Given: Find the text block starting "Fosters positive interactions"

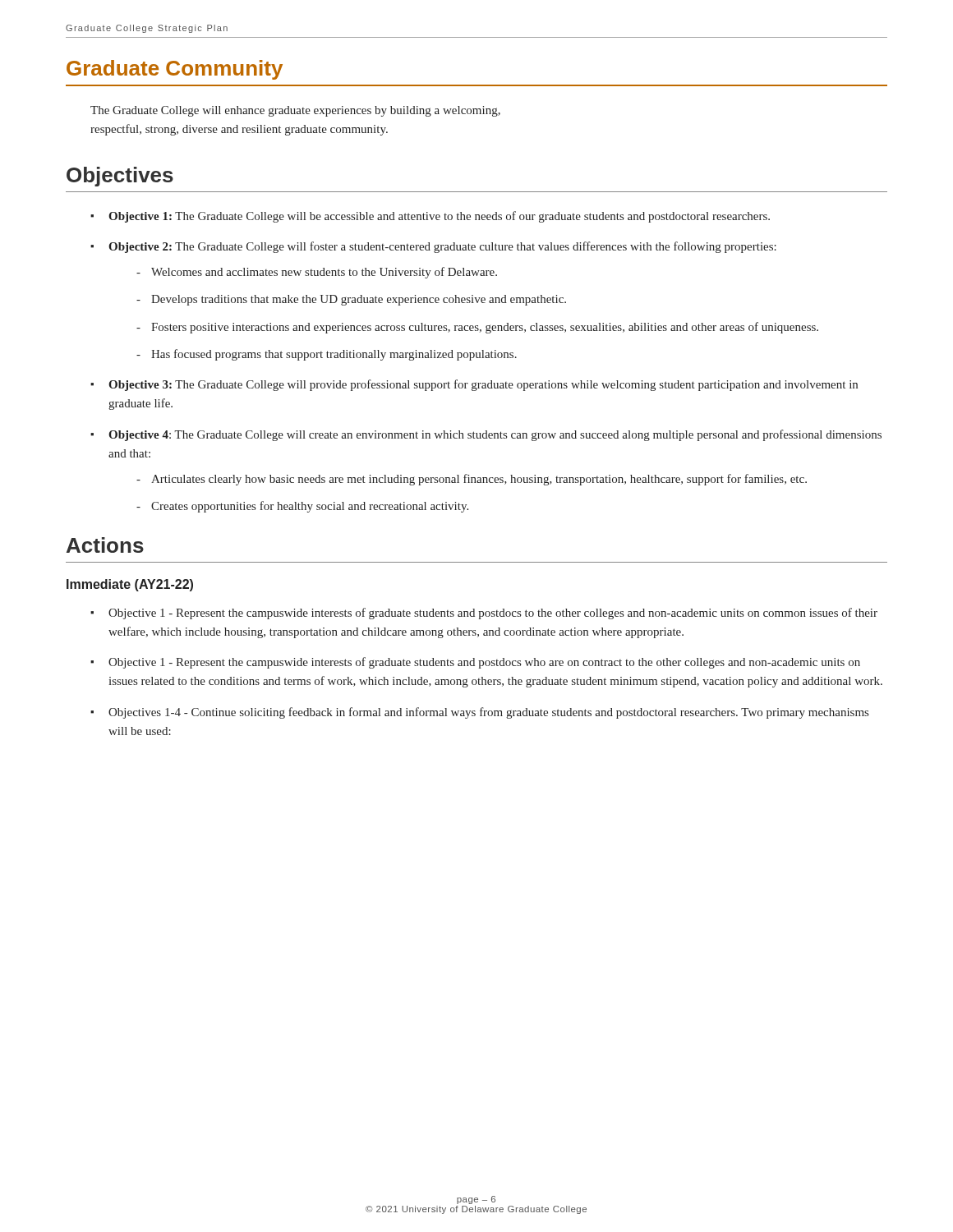Looking at the screenshot, I should (x=485, y=326).
